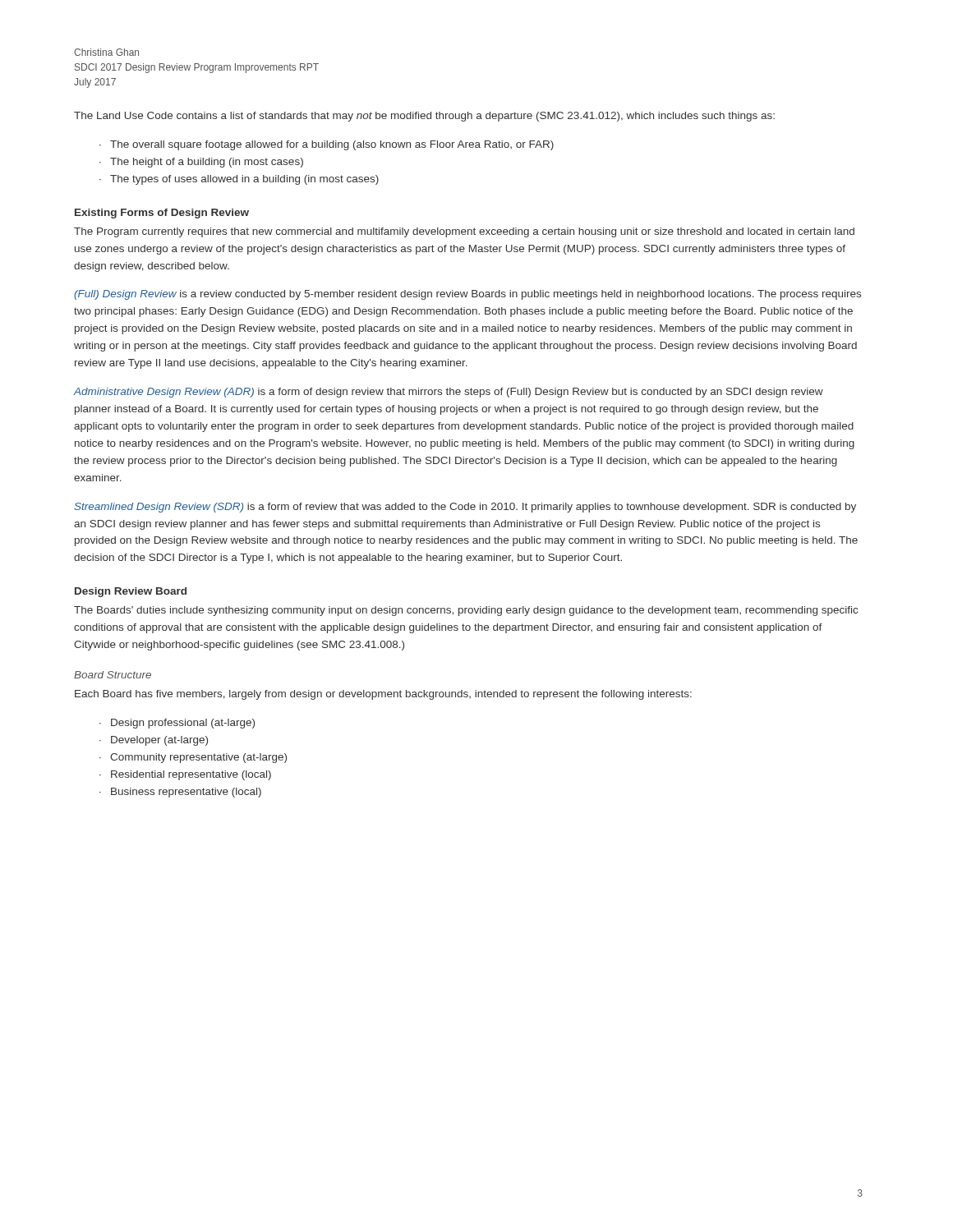Point to the block beginning "The Boards' duties"
This screenshot has width=953, height=1232.
click(x=466, y=627)
